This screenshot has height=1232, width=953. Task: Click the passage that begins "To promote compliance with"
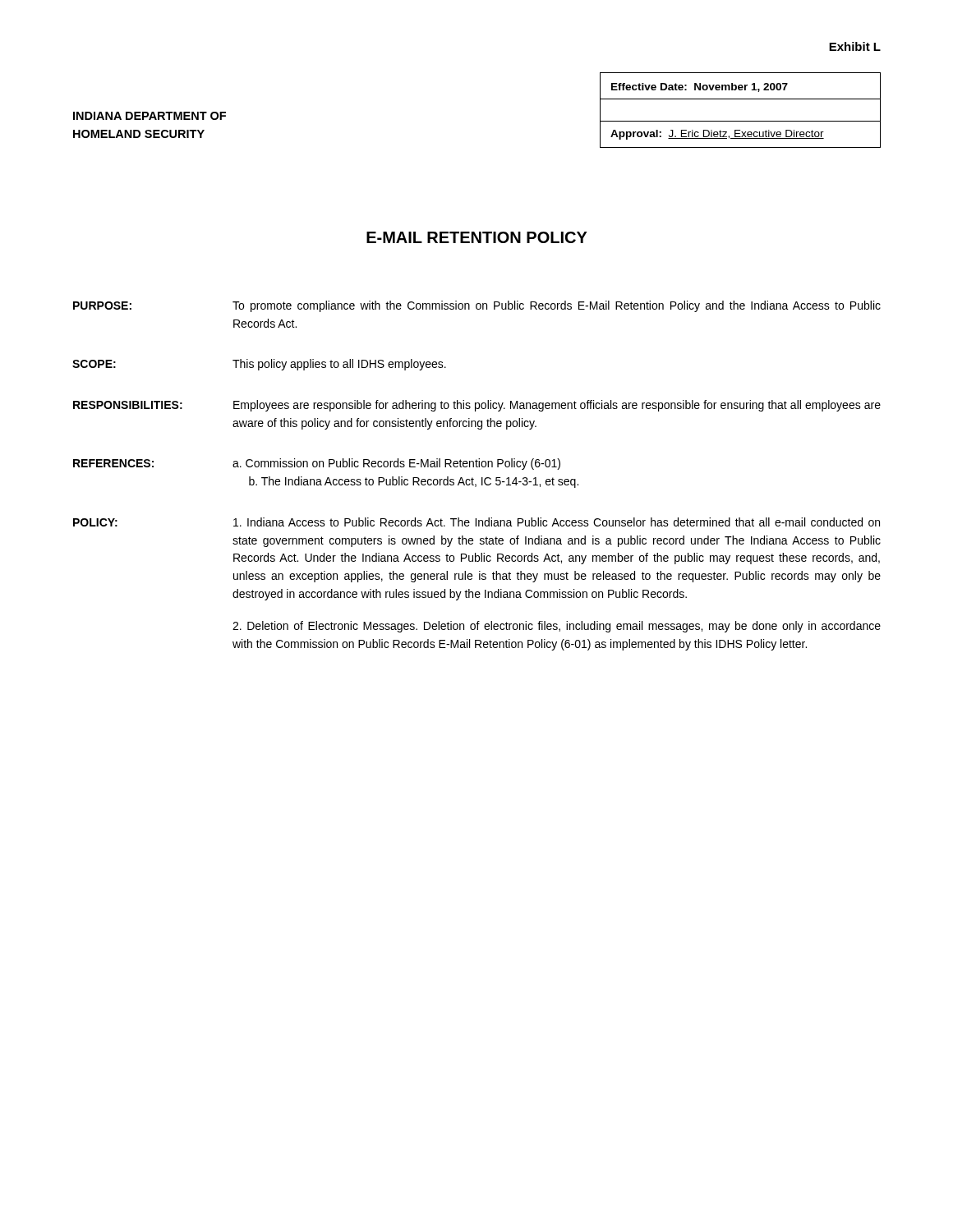pos(557,314)
